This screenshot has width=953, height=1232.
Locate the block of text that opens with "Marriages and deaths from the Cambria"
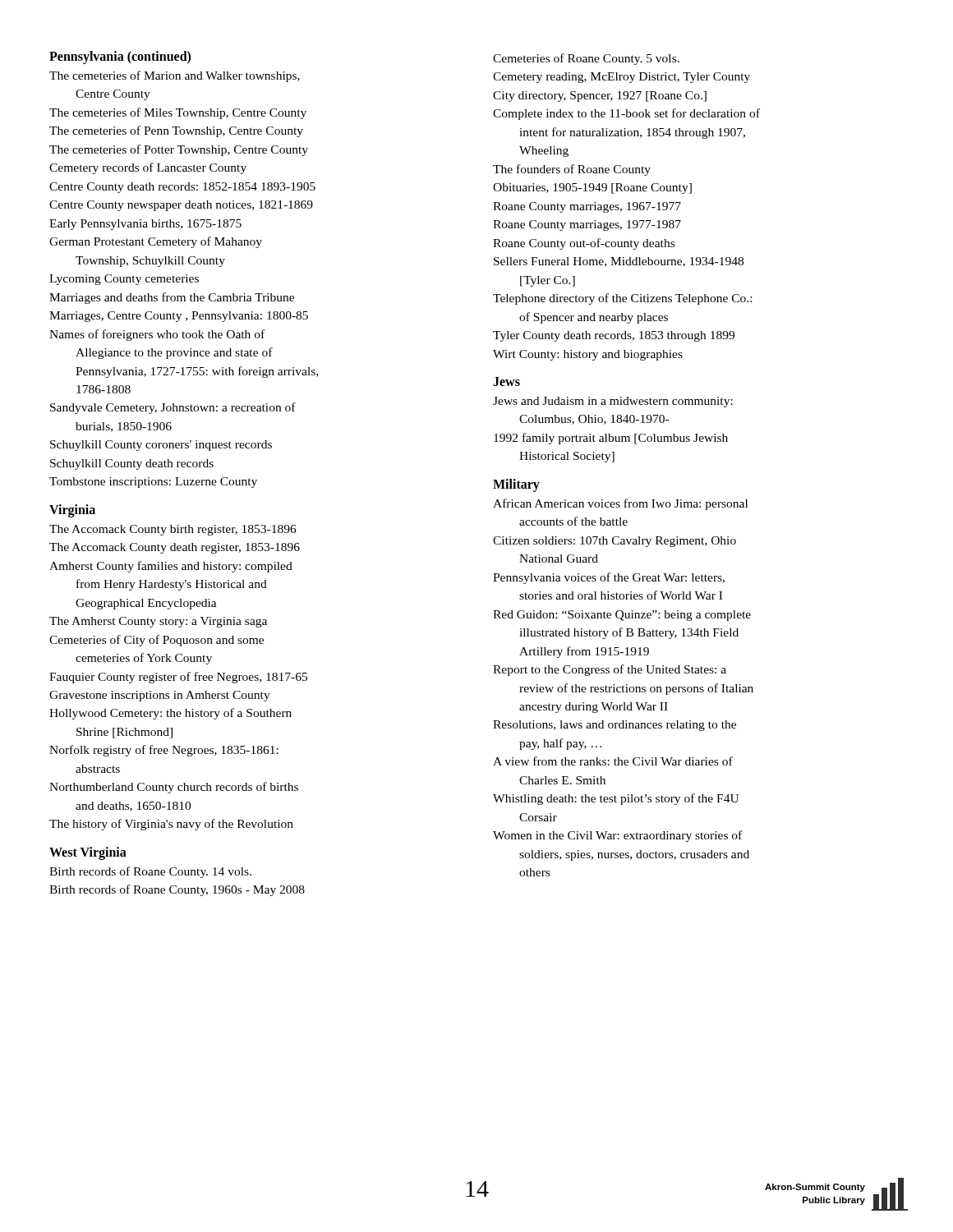coord(172,297)
